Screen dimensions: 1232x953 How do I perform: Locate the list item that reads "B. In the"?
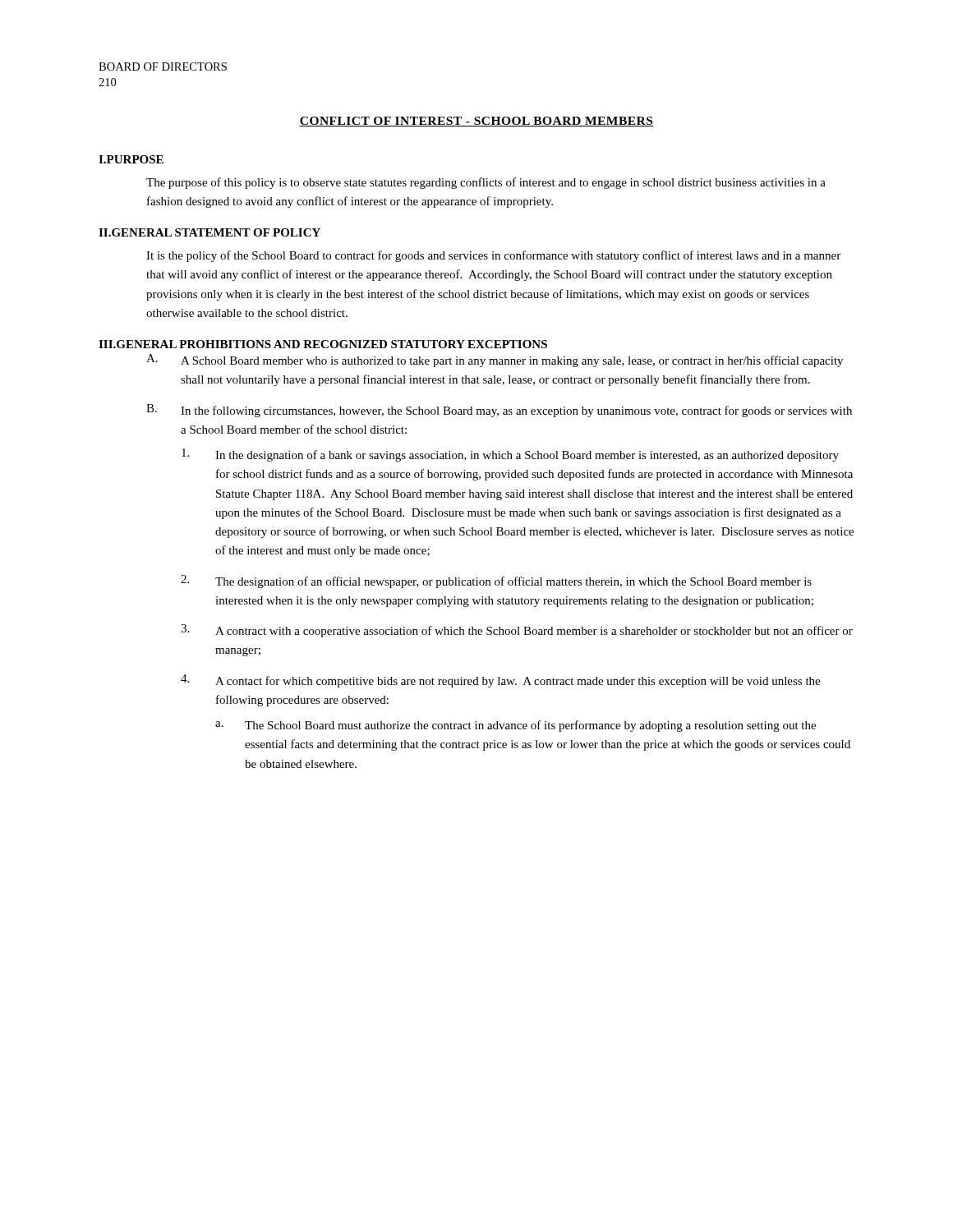click(x=500, y=597)
